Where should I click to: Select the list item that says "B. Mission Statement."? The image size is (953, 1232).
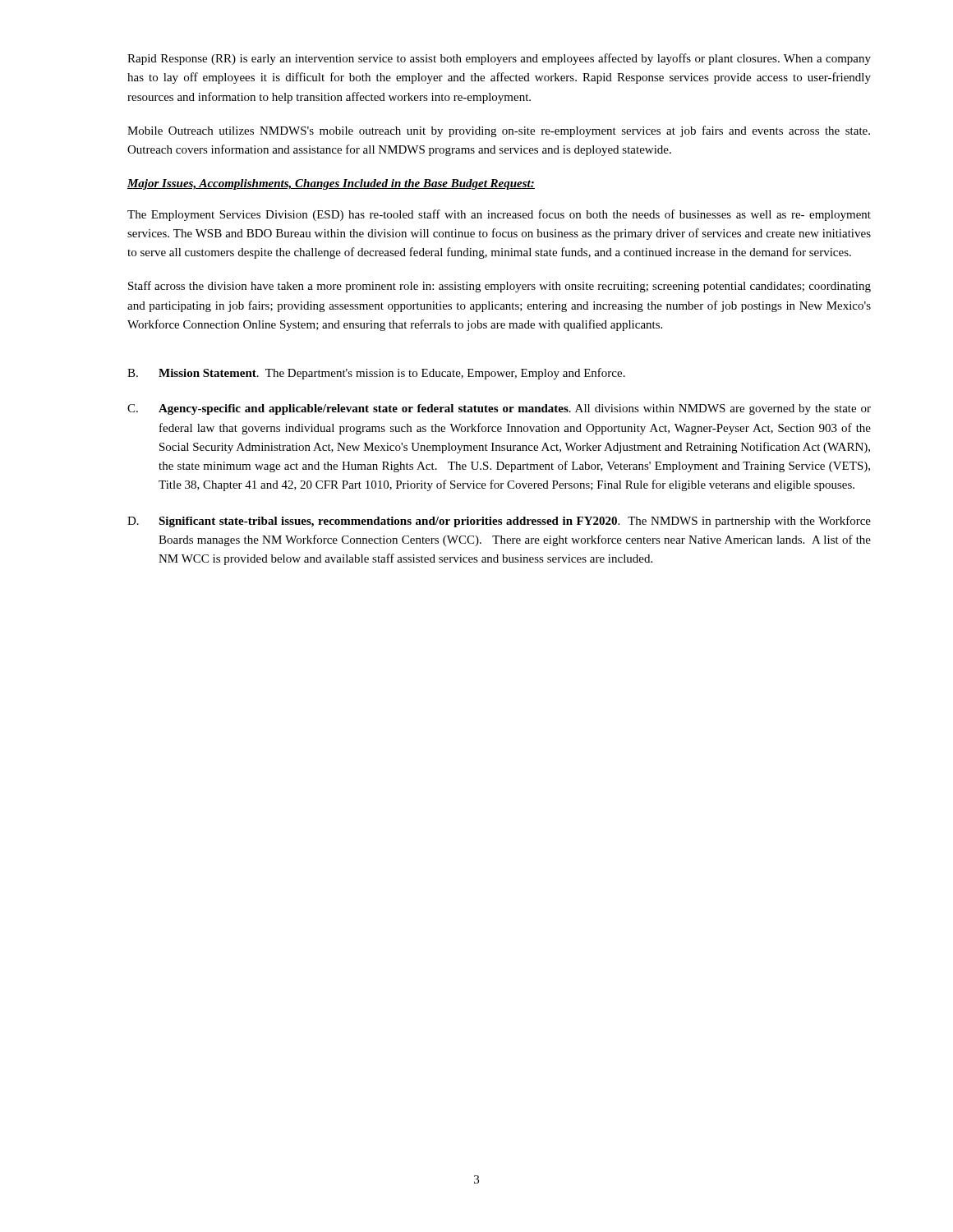(x=499, y=373)
